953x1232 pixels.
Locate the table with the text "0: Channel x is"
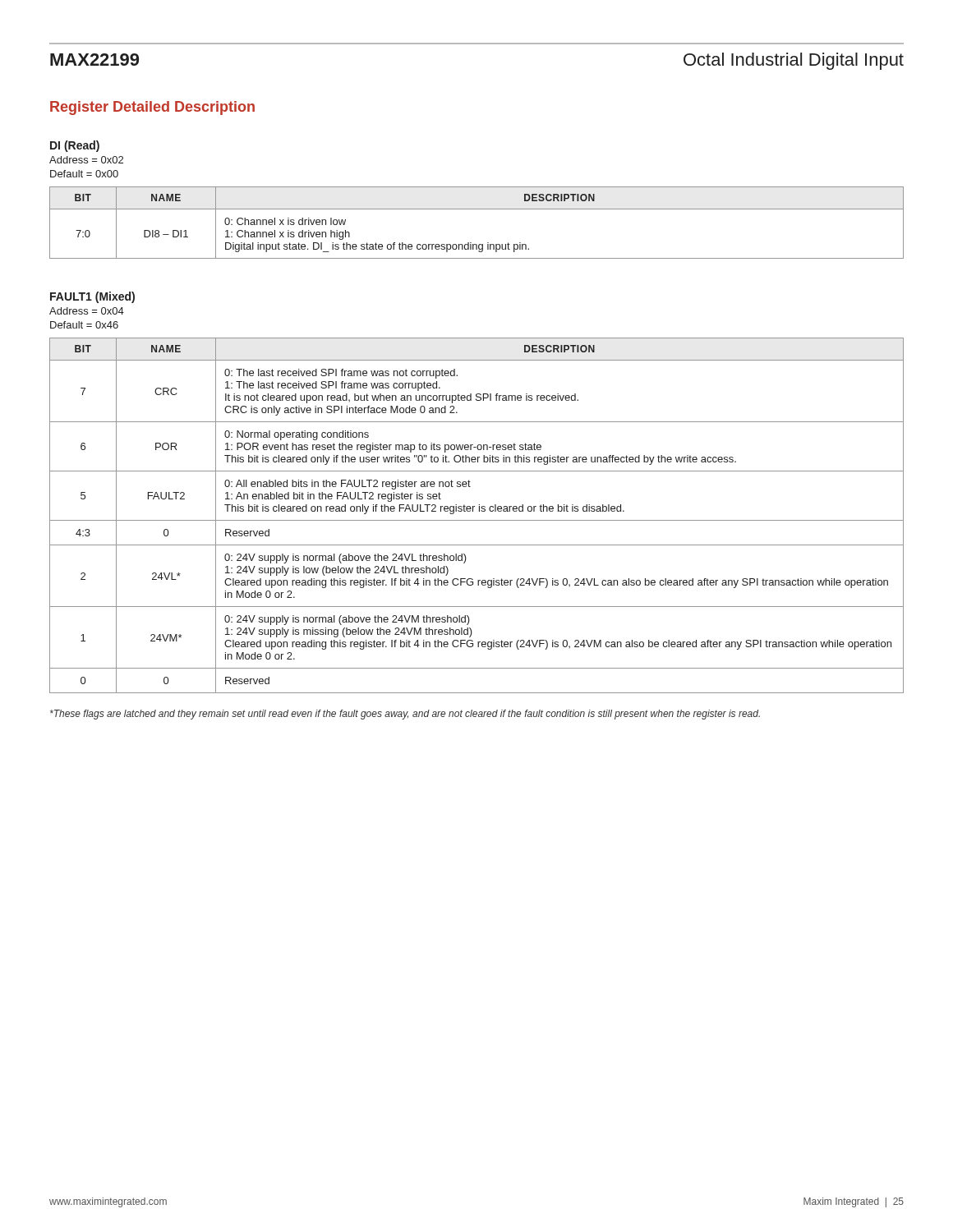point(476,223)
